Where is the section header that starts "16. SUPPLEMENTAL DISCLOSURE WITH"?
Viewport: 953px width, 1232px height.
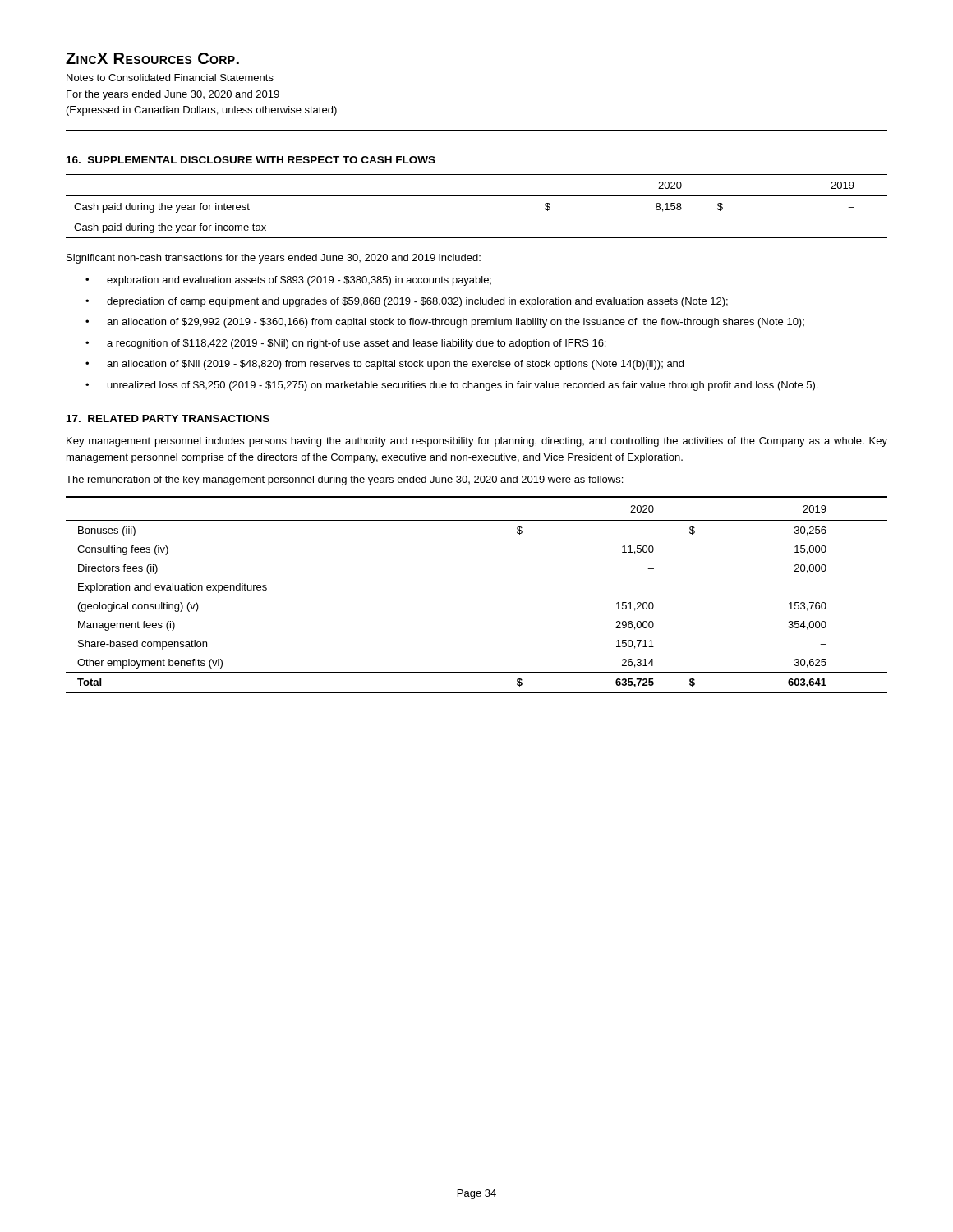[x=251, y=159]
